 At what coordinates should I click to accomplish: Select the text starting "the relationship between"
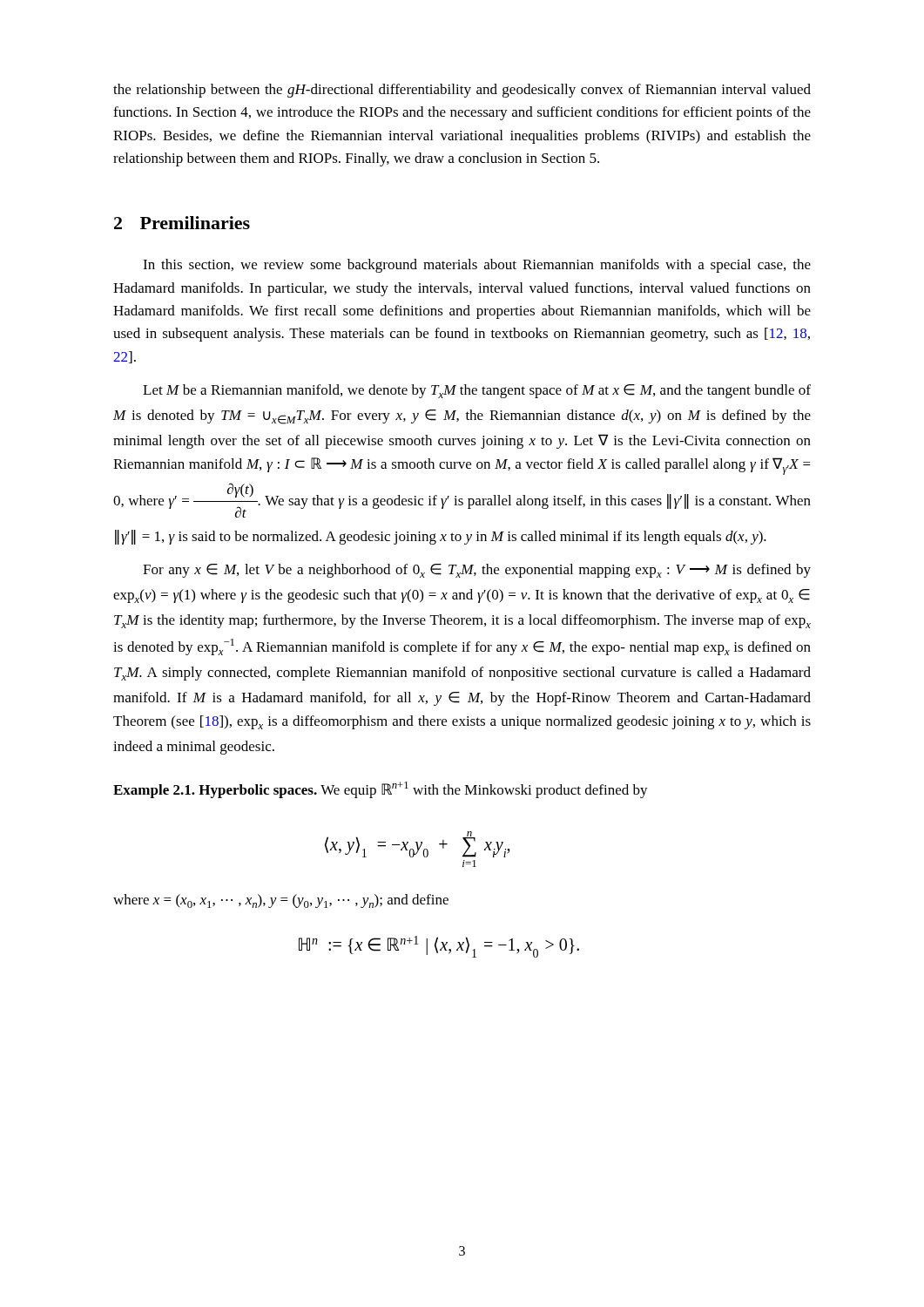coord(462,124)
